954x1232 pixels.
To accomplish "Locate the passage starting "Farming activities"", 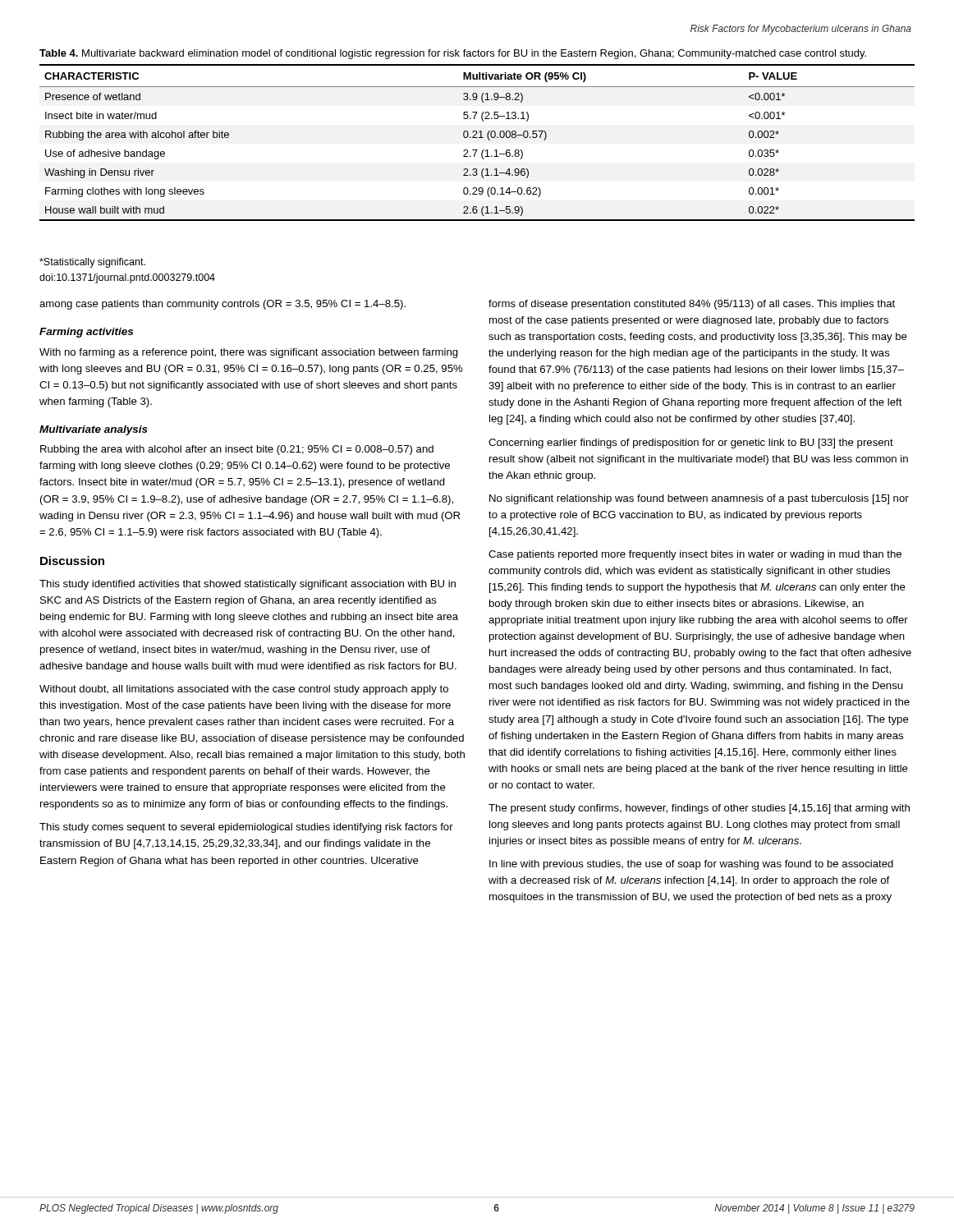I will 87,331.
